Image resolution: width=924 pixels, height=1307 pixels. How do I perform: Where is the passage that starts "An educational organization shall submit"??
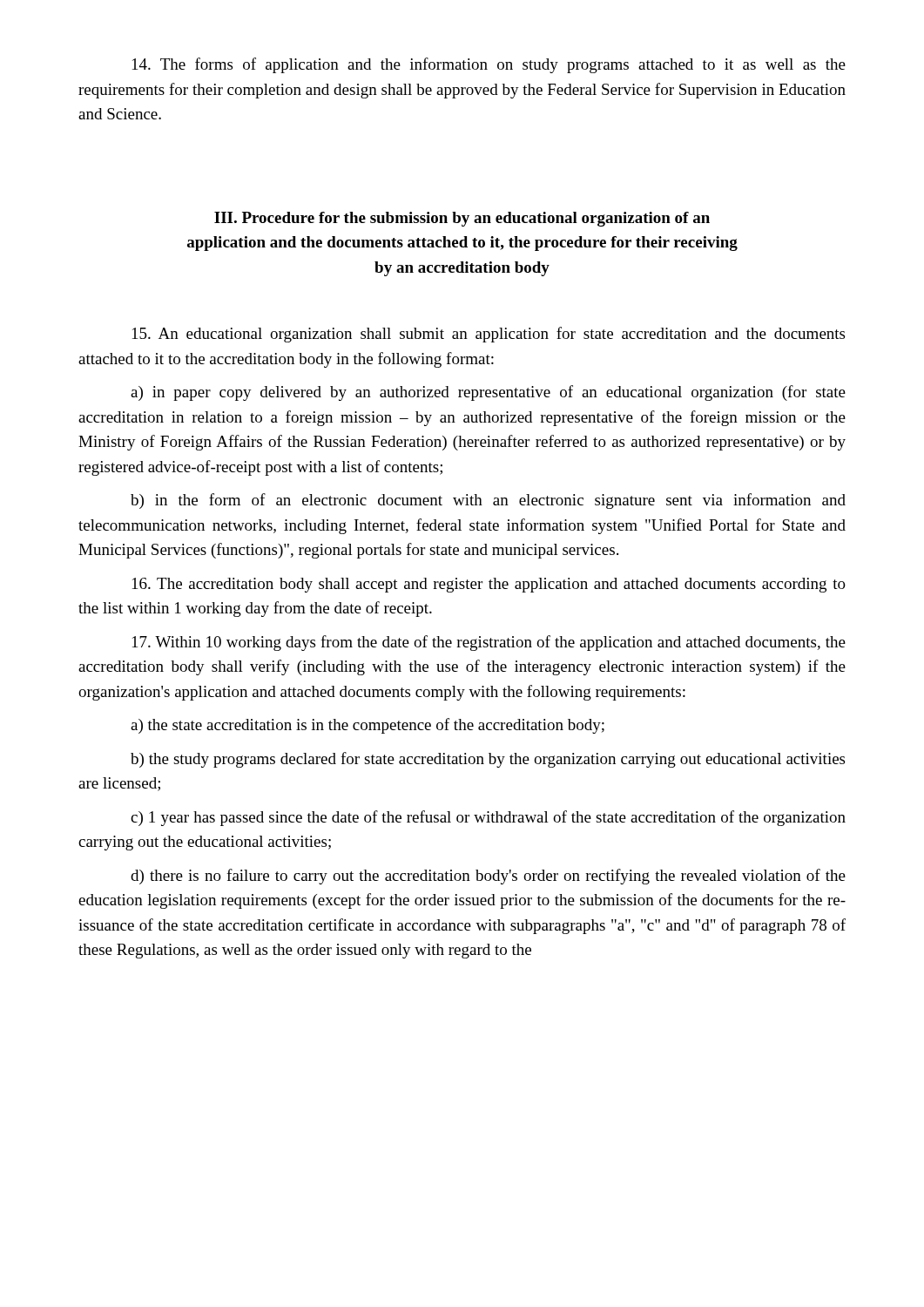[462, 346]
